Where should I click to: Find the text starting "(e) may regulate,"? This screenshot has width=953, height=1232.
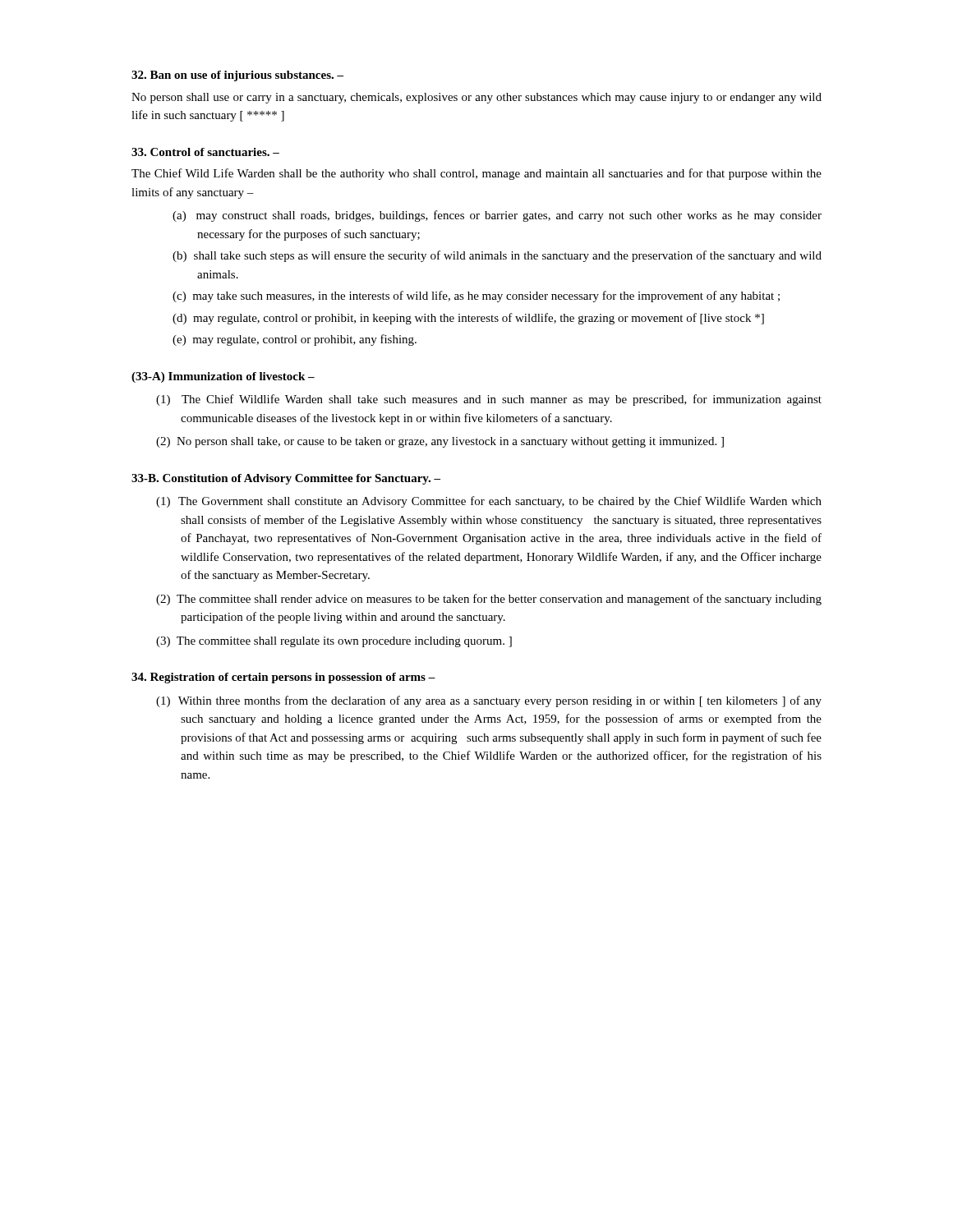[295, 339]
